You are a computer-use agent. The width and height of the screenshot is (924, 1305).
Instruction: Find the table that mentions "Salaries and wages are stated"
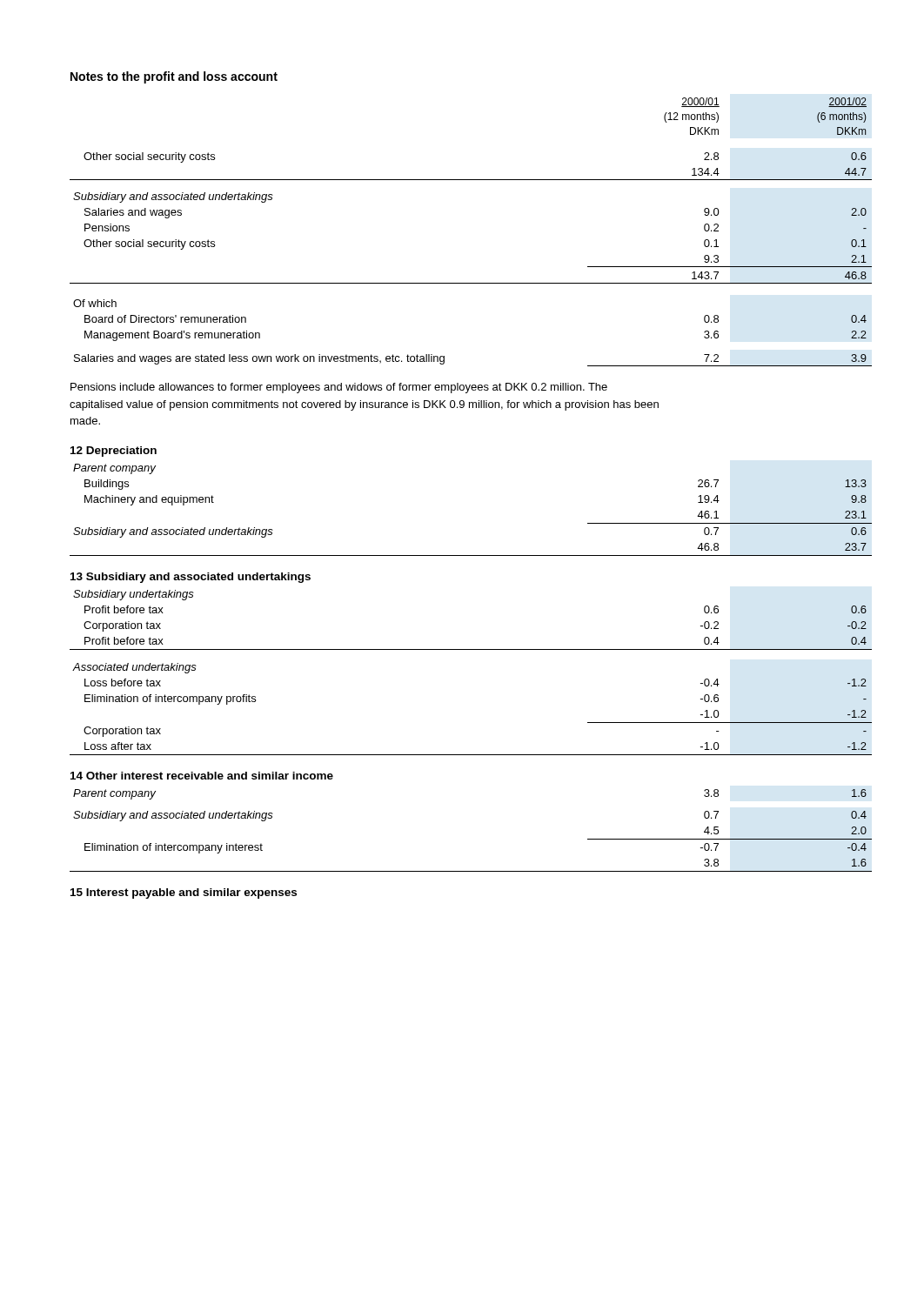coord(471,230)
